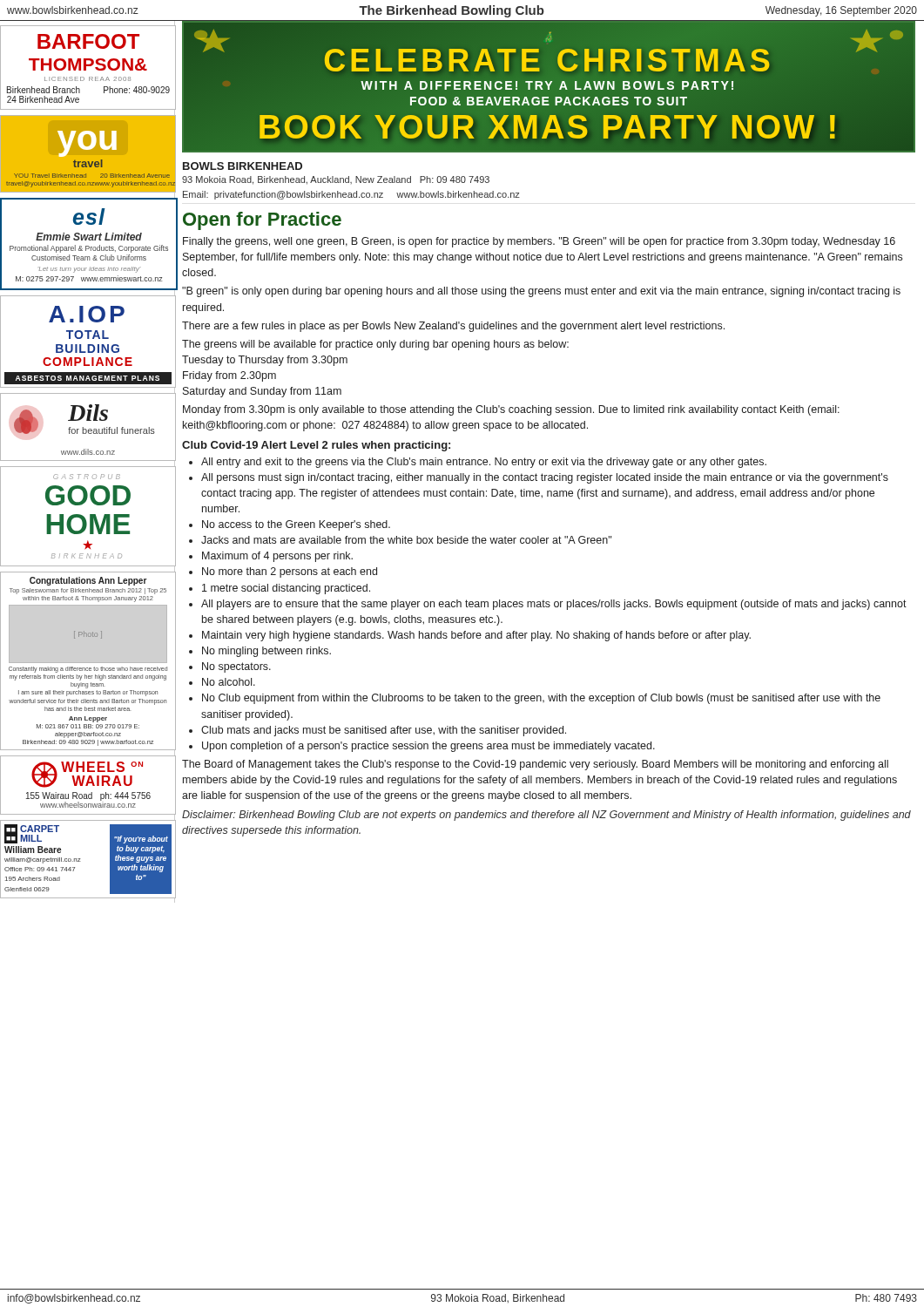
Task: Point to the element starting "There are a few rules"
Action: point(454,326)
